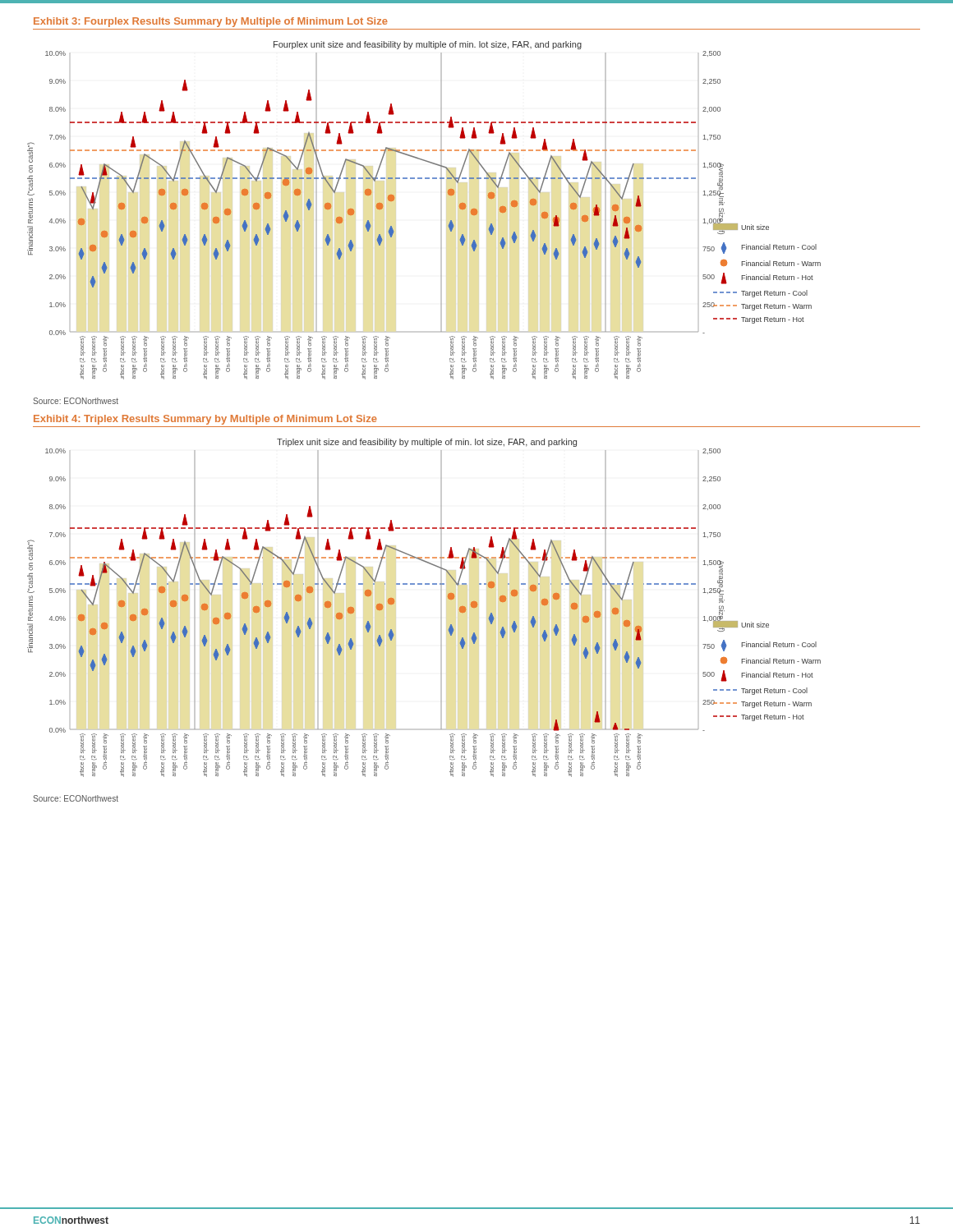Find the section header that reads "Exhibit 4: Triplex Results Summary by Multiple of"

[x=476, y=420]
